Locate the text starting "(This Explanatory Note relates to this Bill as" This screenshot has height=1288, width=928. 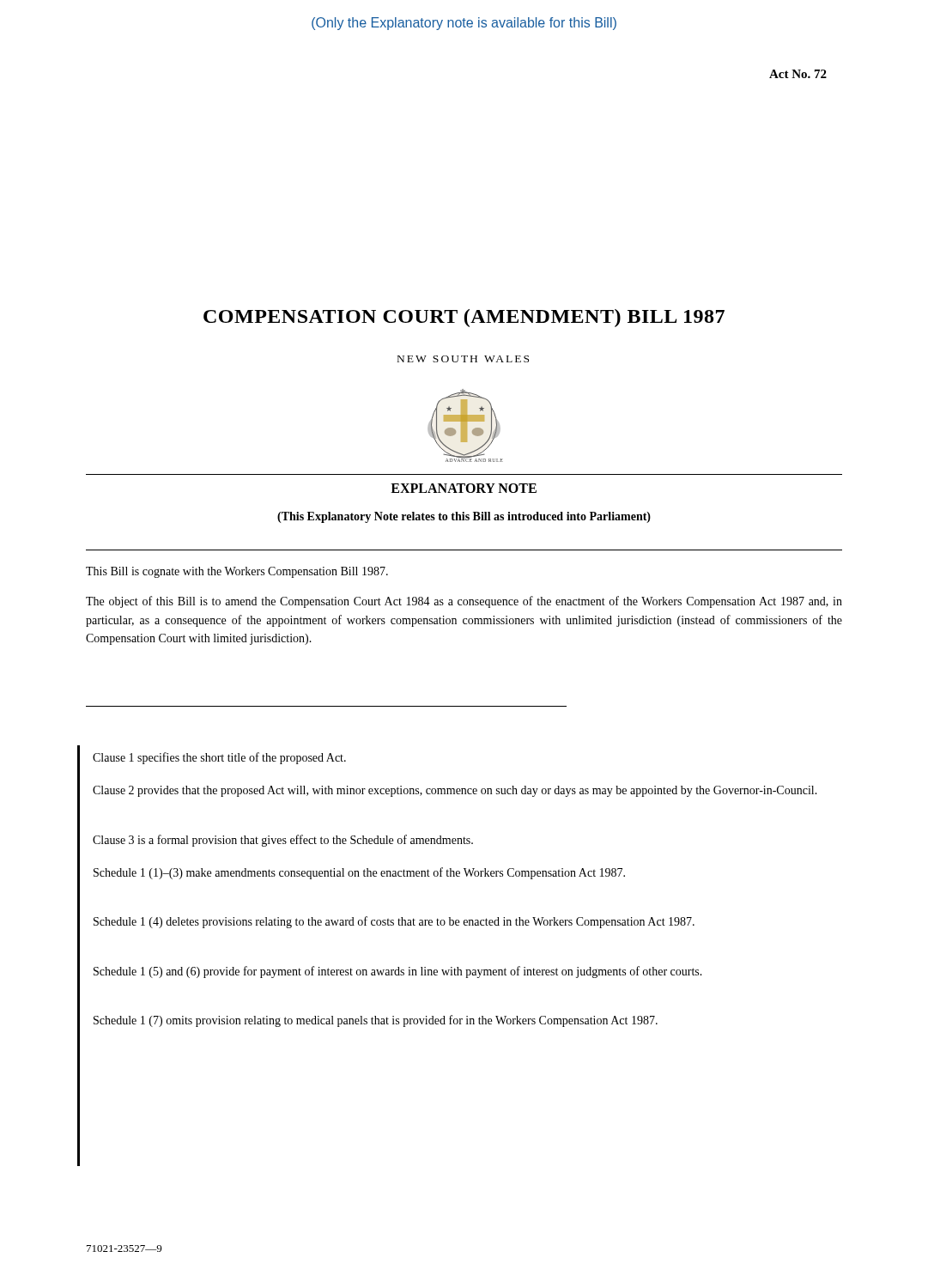[464, 516]
